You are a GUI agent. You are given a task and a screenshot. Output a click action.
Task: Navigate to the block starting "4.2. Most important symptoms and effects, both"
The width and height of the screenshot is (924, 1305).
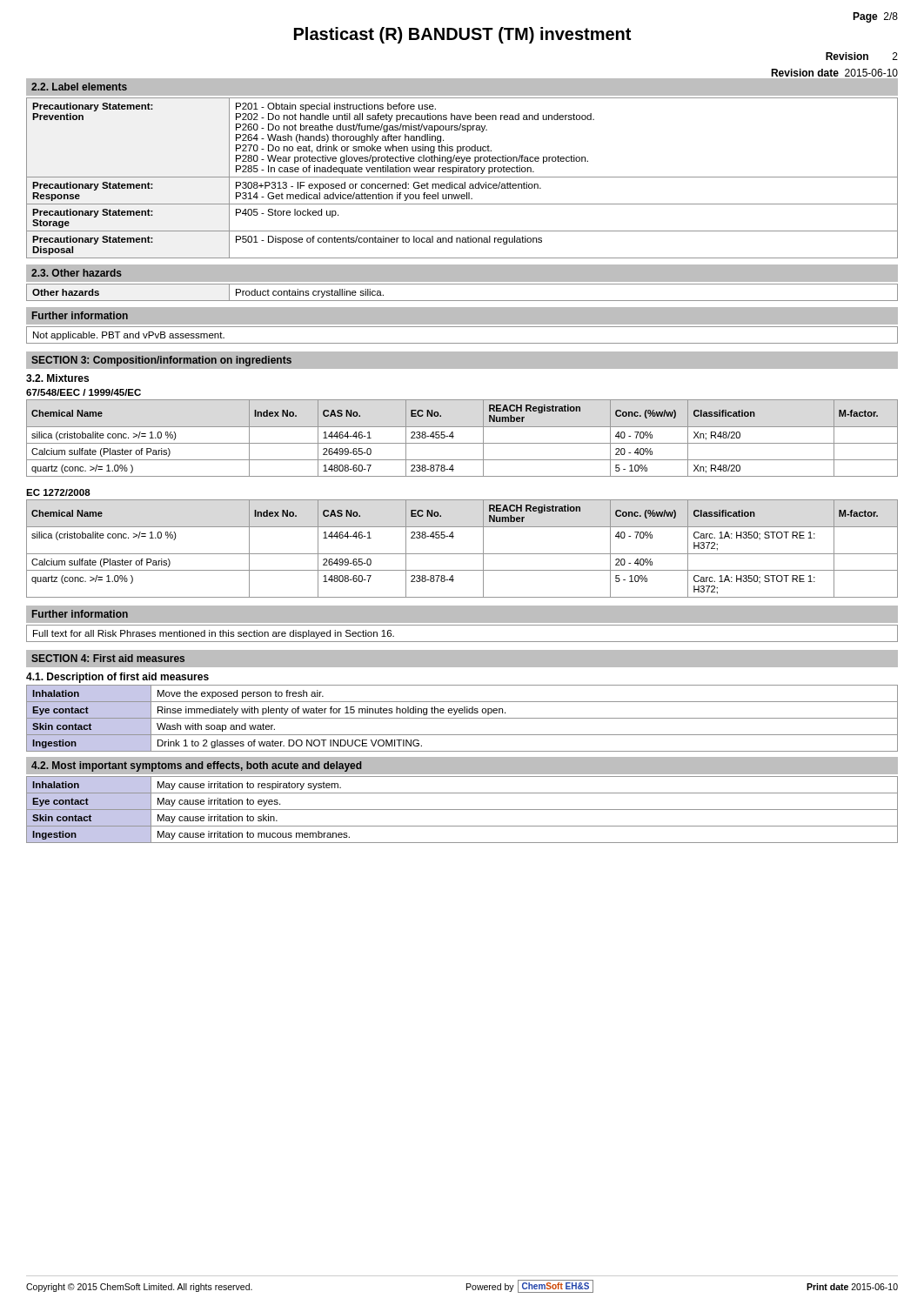(x=197, y=766)
